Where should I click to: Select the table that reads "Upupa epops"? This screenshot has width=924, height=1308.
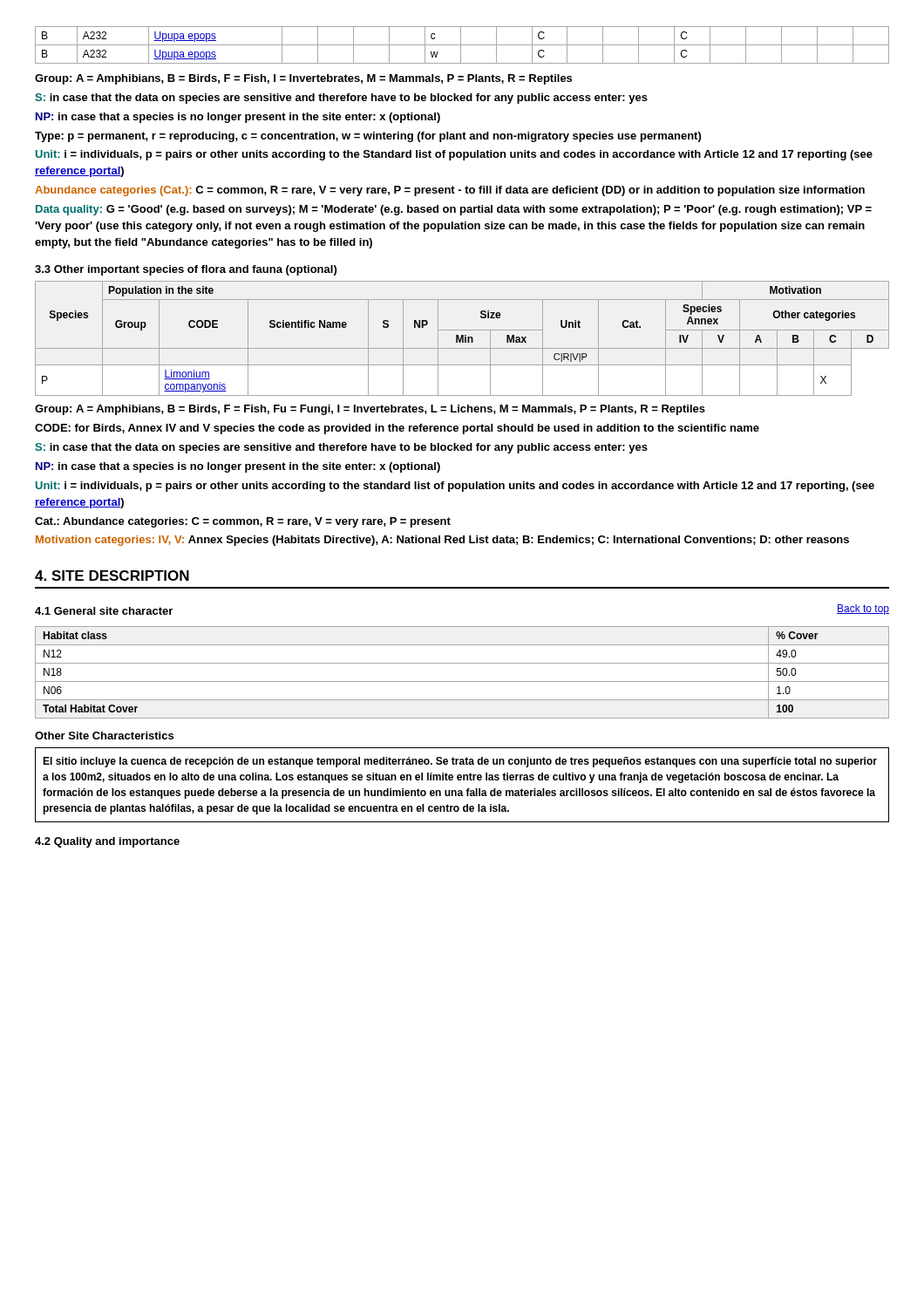coord(462,45)
